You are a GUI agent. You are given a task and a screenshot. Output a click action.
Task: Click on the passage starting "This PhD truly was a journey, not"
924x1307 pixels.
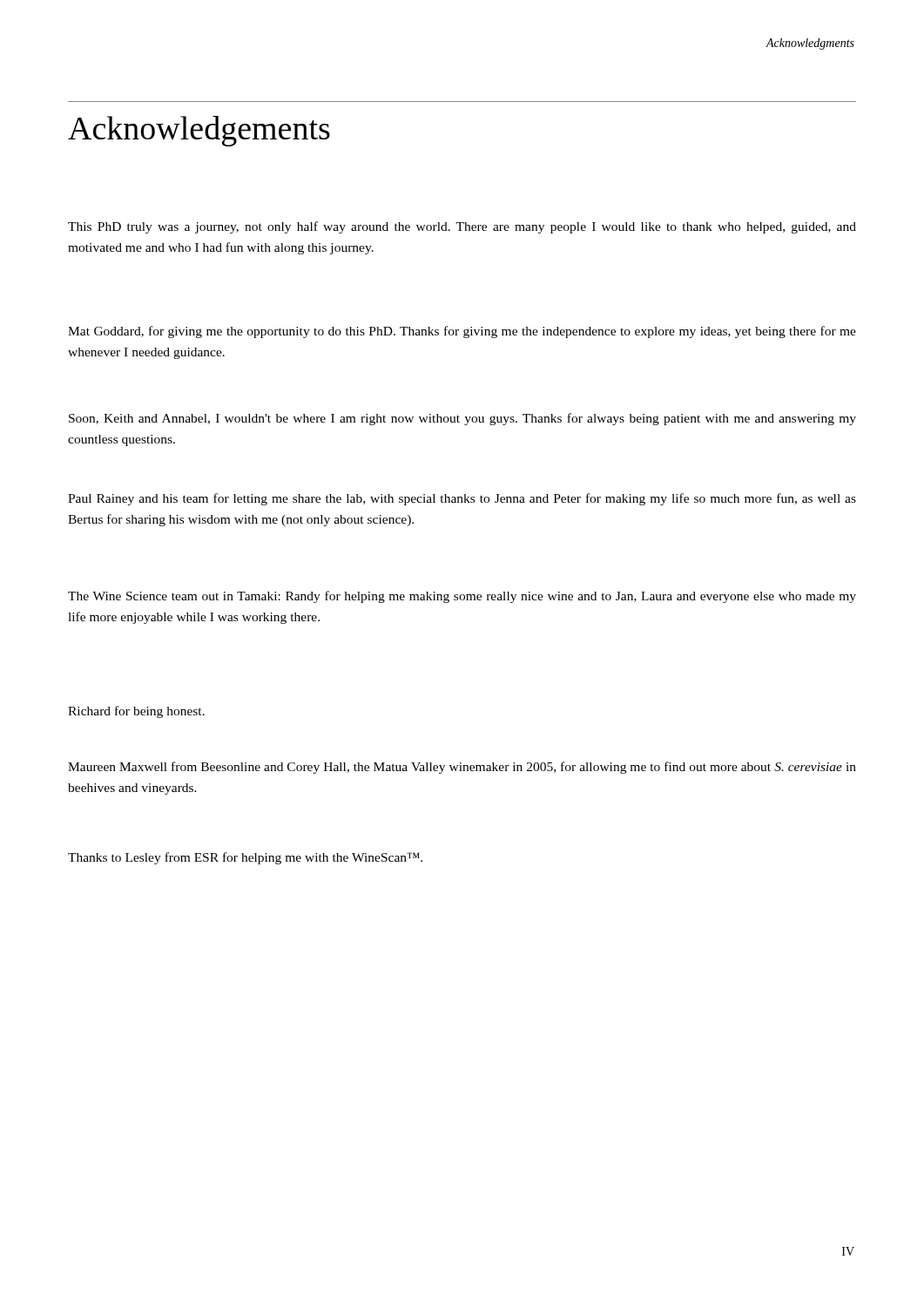462,237
